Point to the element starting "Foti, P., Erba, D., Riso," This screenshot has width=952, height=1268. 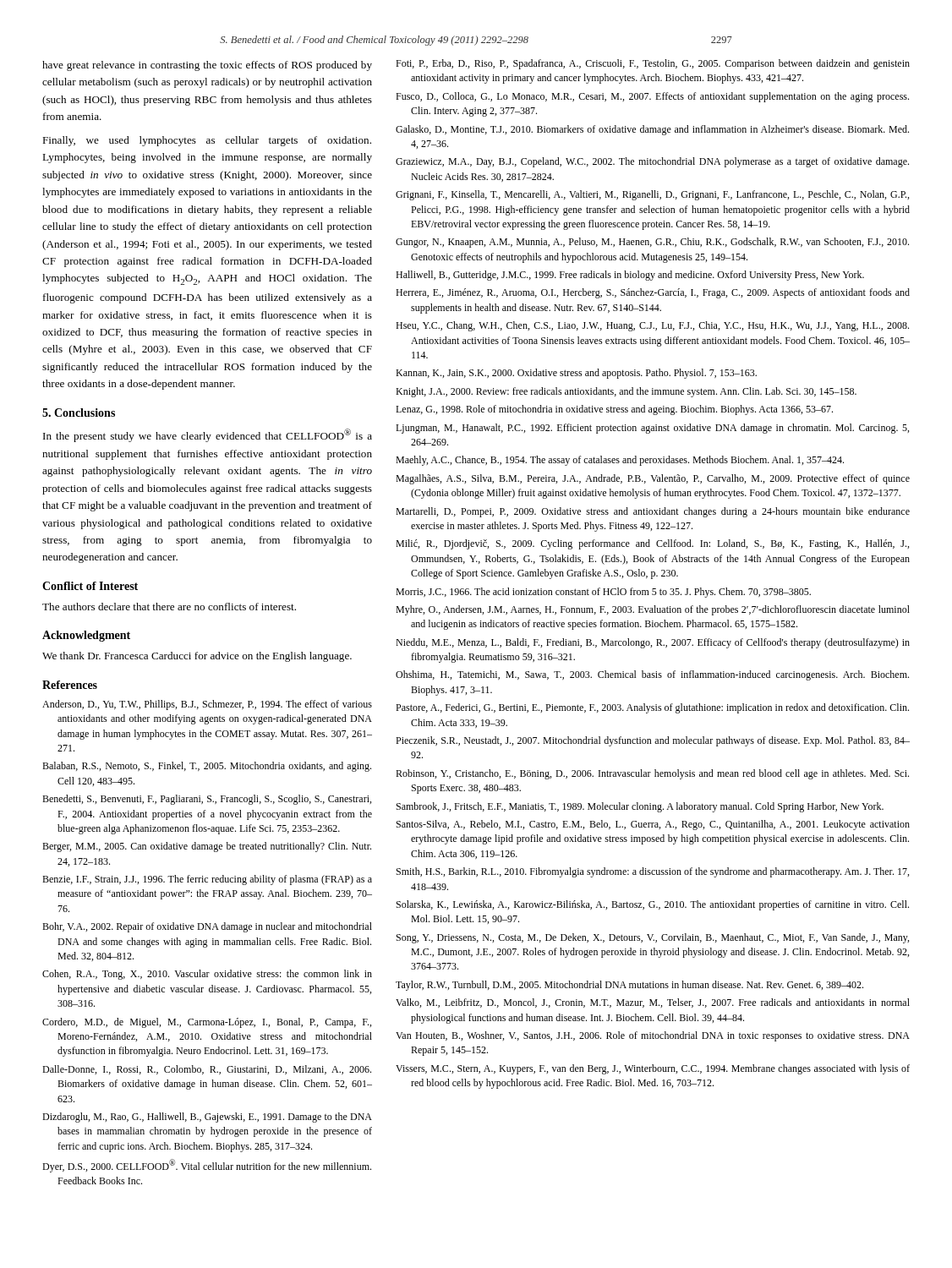[653, 71]
